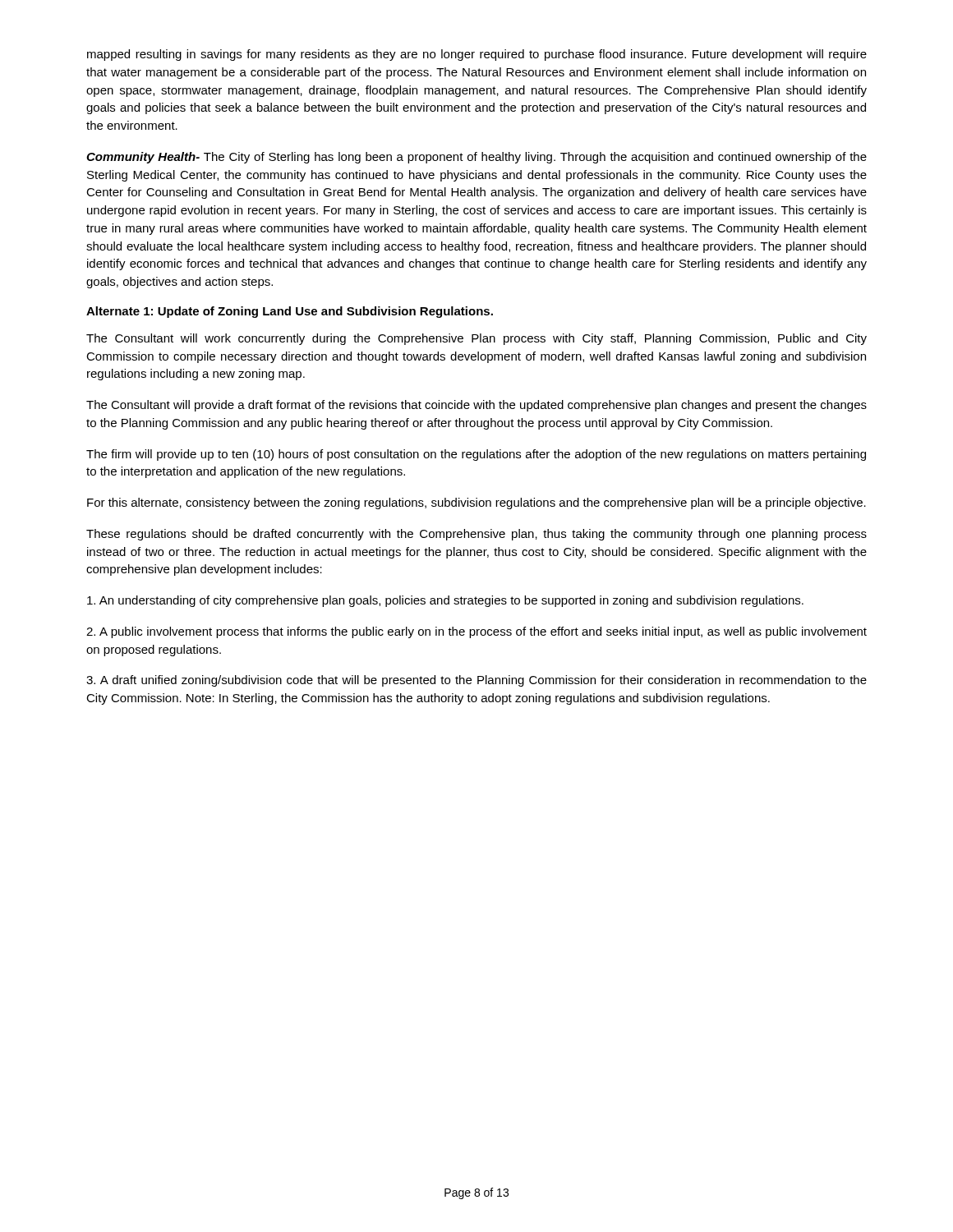Where is the passage that starts "The firm will provide"?
This screenshot has height=1232, width=953.
tap(476, 462)
